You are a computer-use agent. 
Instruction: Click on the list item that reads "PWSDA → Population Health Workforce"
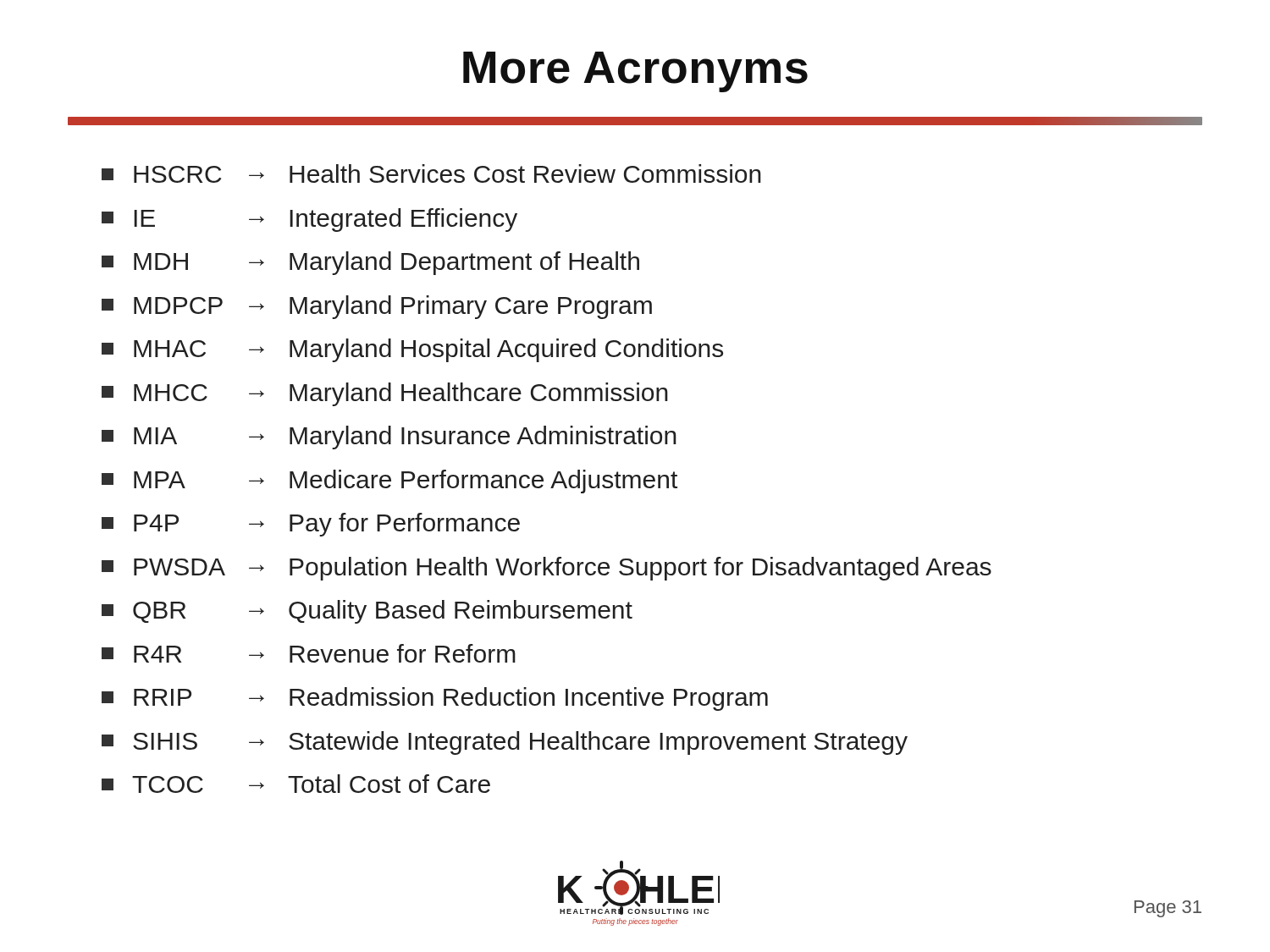pyautogui.click(x=547, y=566)
